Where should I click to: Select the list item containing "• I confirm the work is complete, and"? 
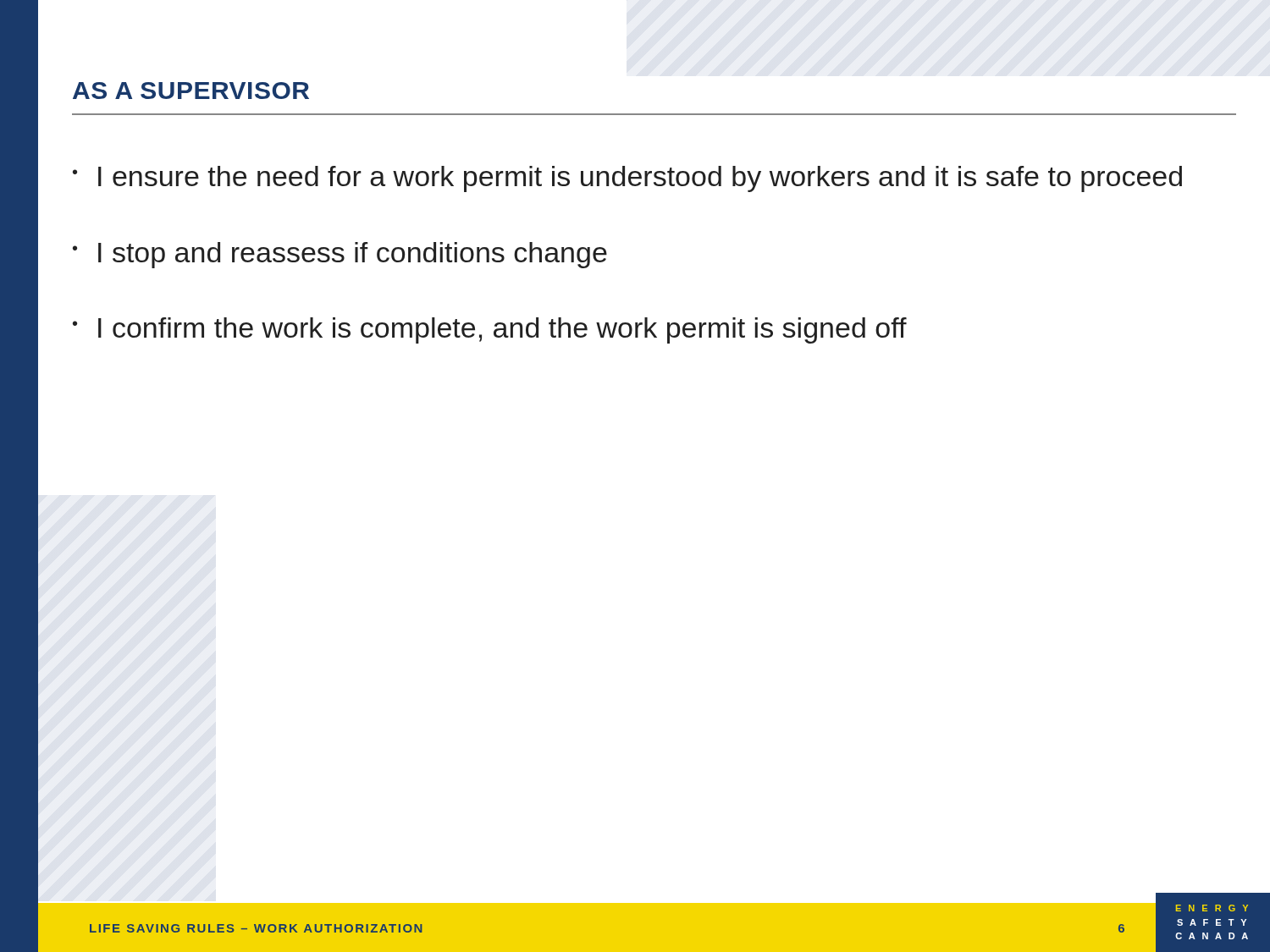click(654, 328)
